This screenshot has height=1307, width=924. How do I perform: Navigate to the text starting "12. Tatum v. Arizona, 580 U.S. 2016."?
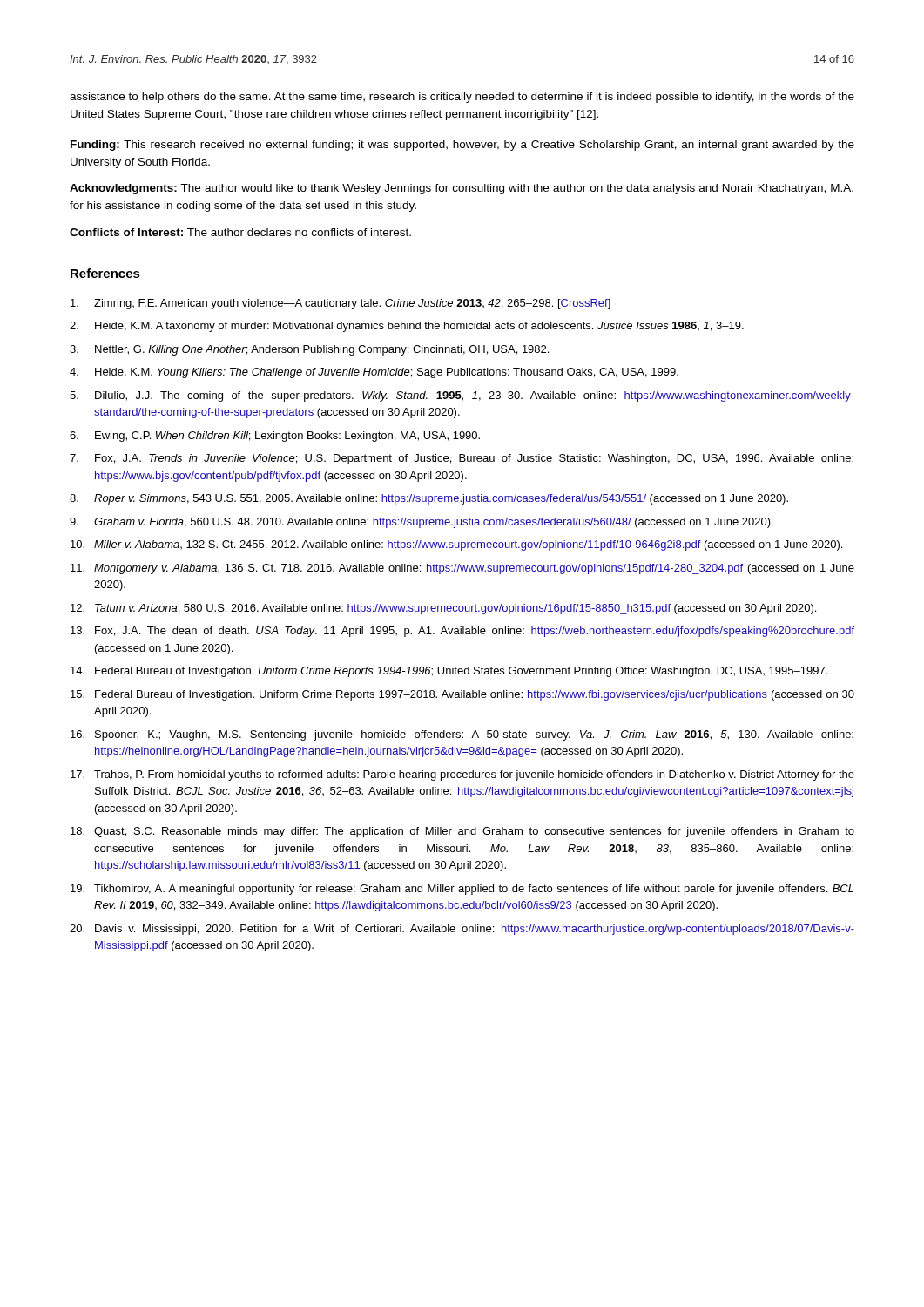coord(462,608)
